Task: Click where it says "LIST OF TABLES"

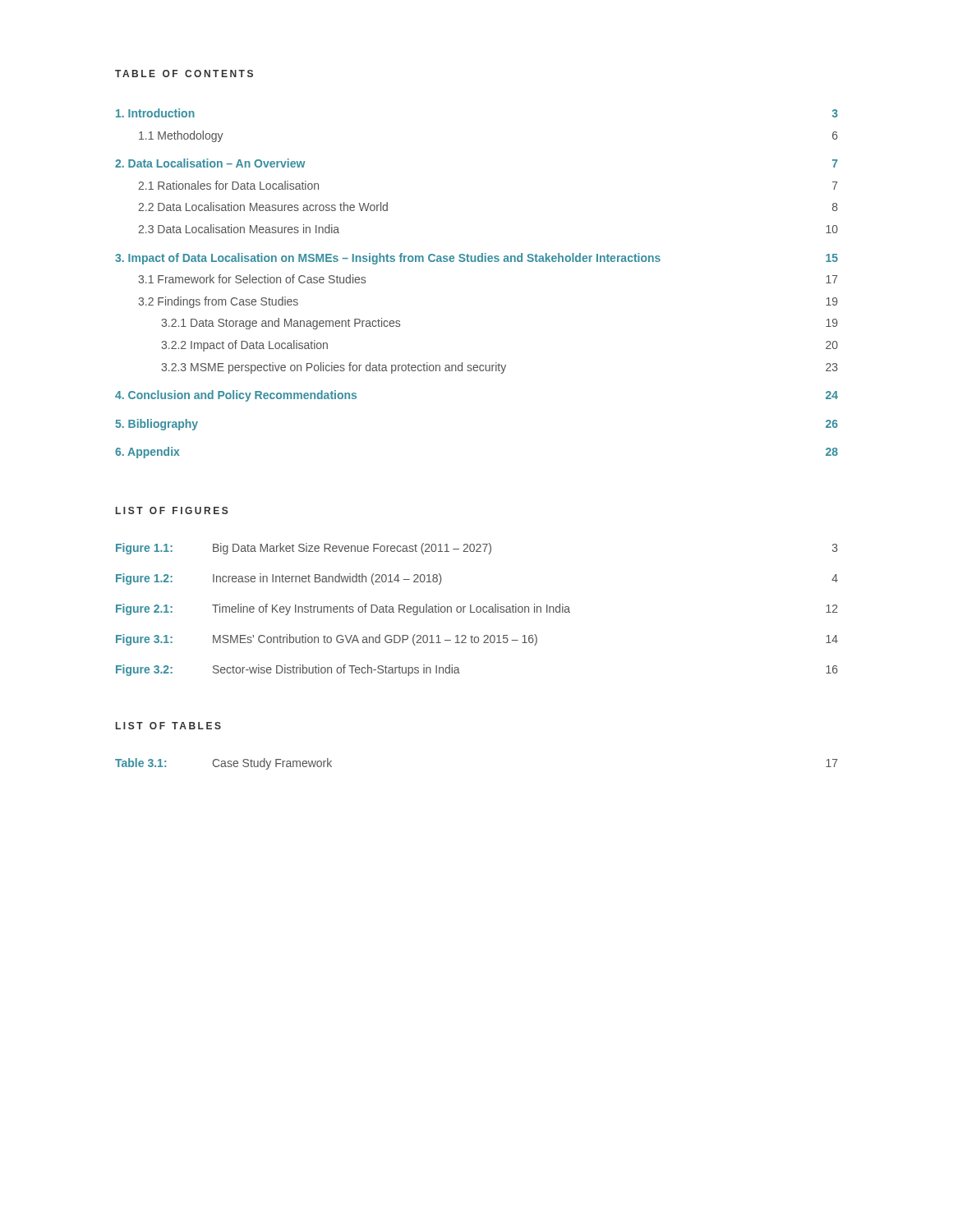Action: click(169, 726)
